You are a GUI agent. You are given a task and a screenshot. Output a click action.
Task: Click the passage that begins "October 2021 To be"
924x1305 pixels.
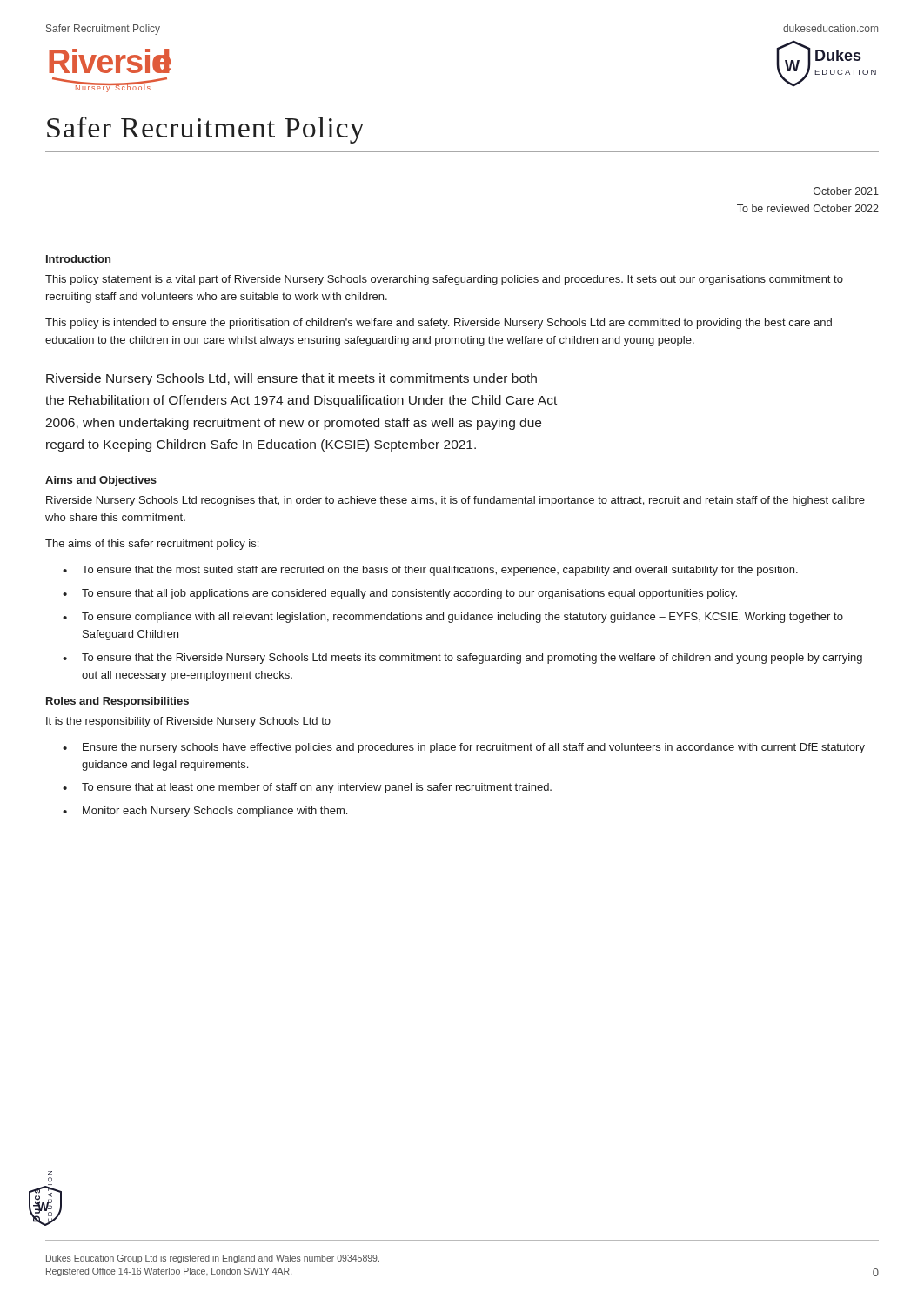tap(808, 200)
